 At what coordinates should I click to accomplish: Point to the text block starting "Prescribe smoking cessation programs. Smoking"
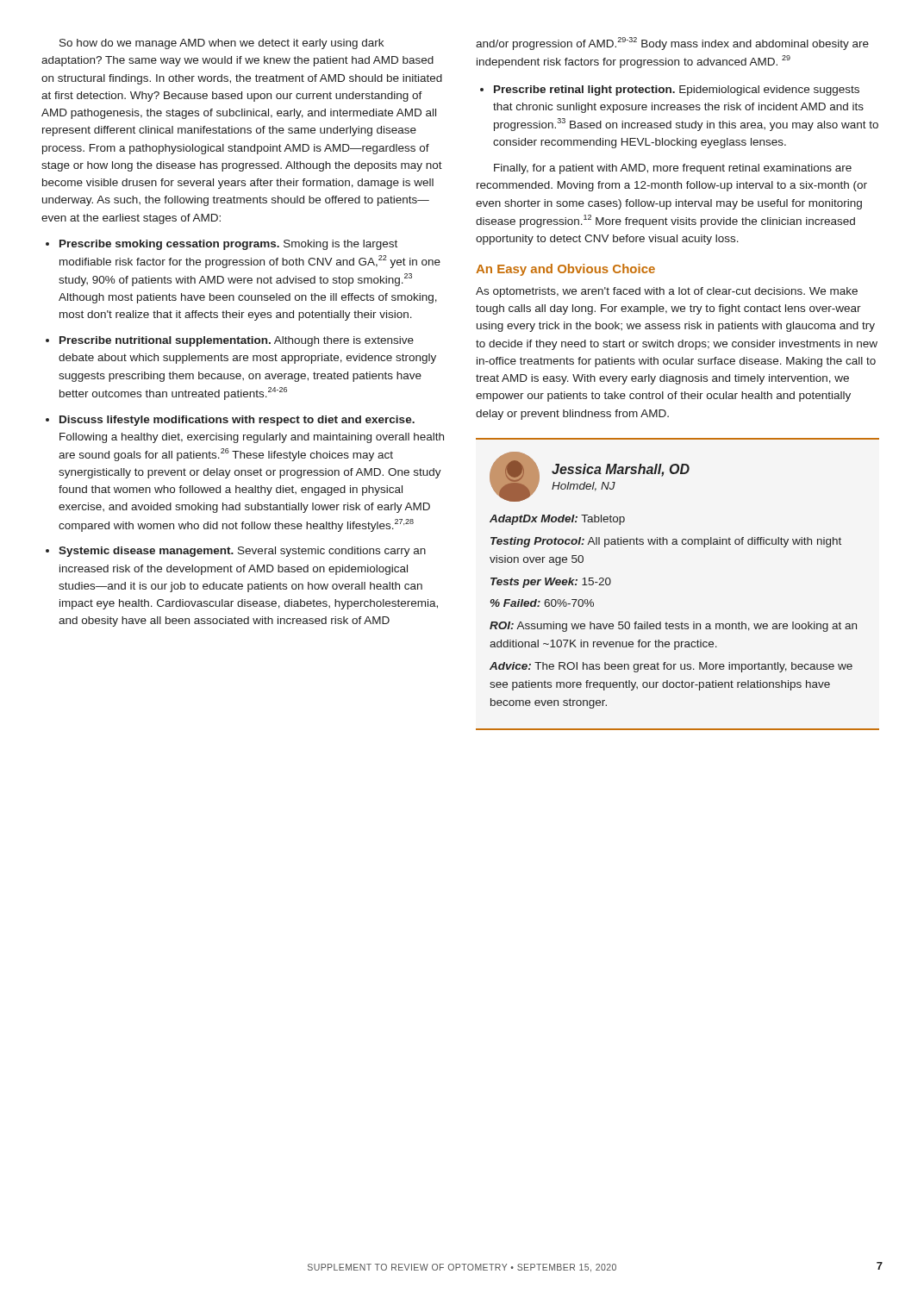point(250,279)
